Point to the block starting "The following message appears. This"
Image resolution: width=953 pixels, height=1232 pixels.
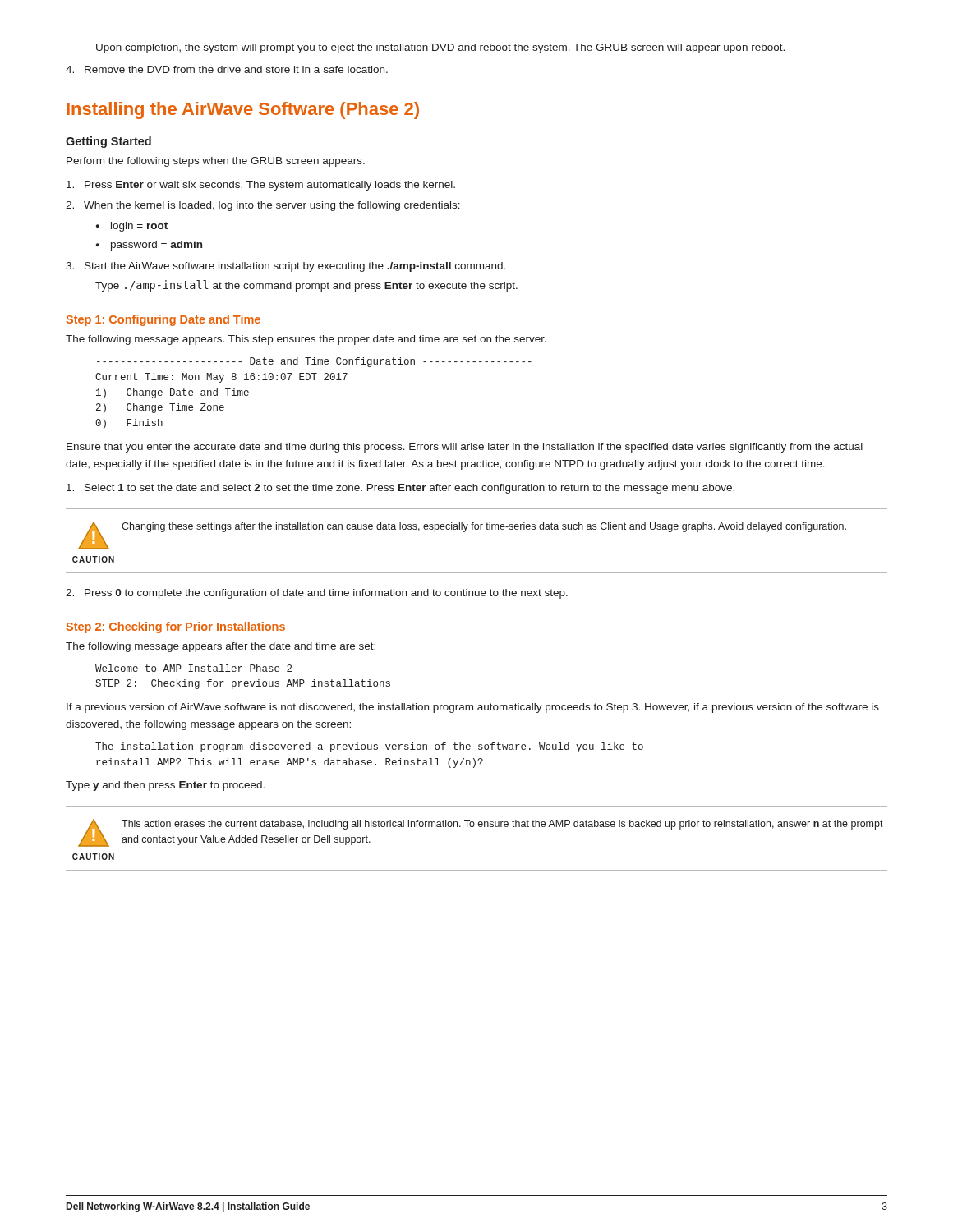306,339
